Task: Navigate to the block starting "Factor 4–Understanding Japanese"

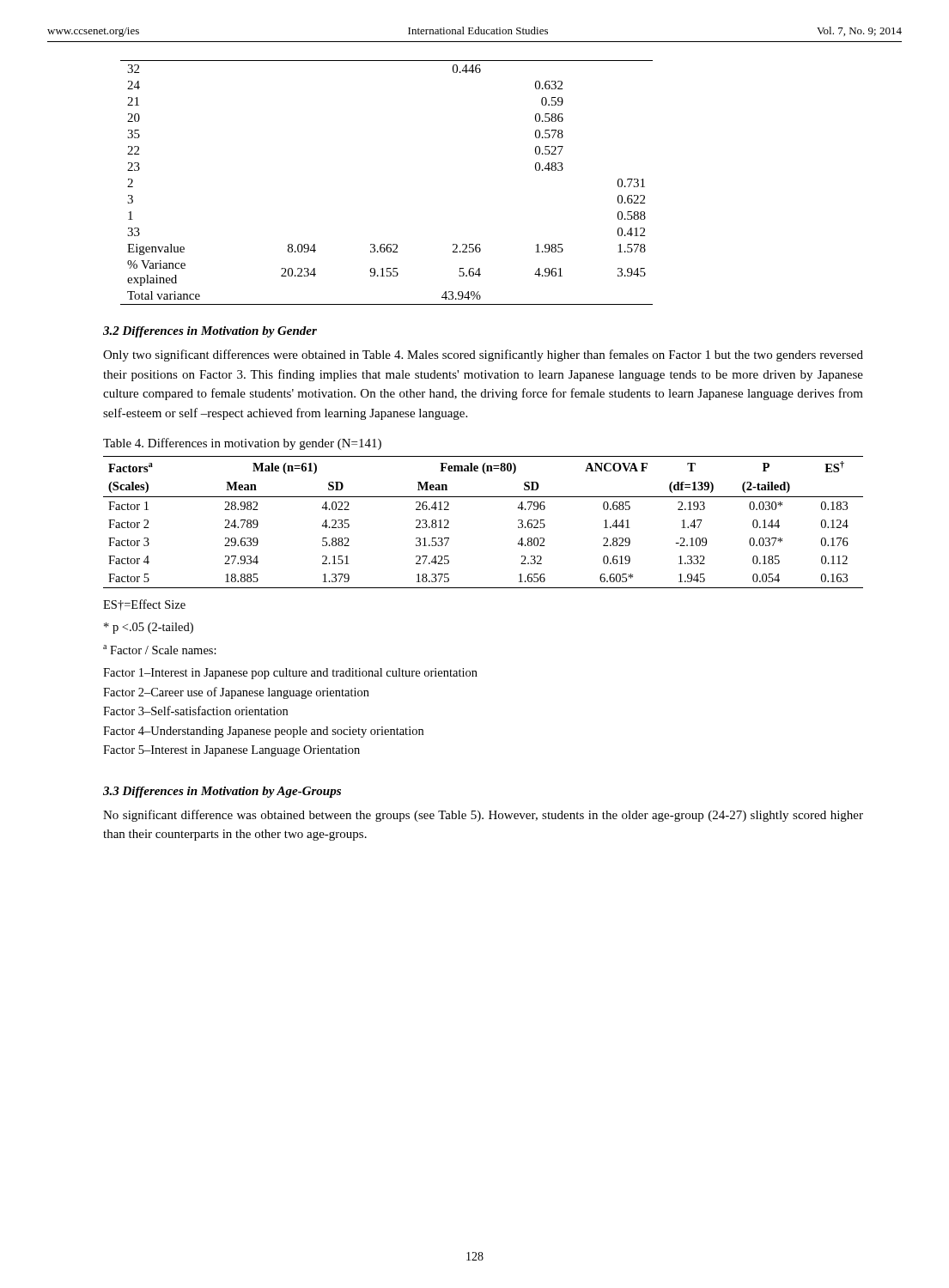Action: (x=264, y=730)
